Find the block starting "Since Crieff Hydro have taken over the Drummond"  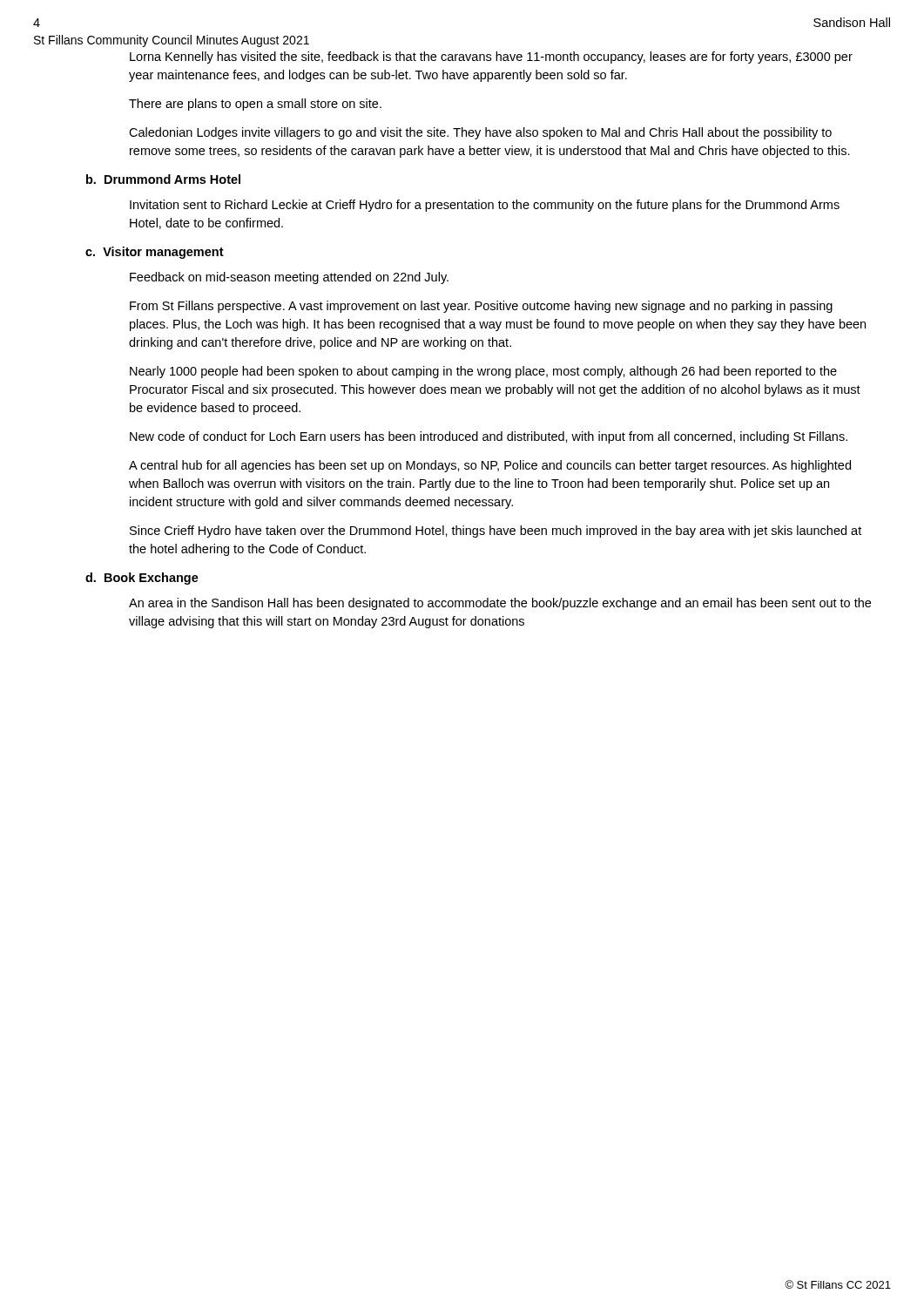pos(495,540)
